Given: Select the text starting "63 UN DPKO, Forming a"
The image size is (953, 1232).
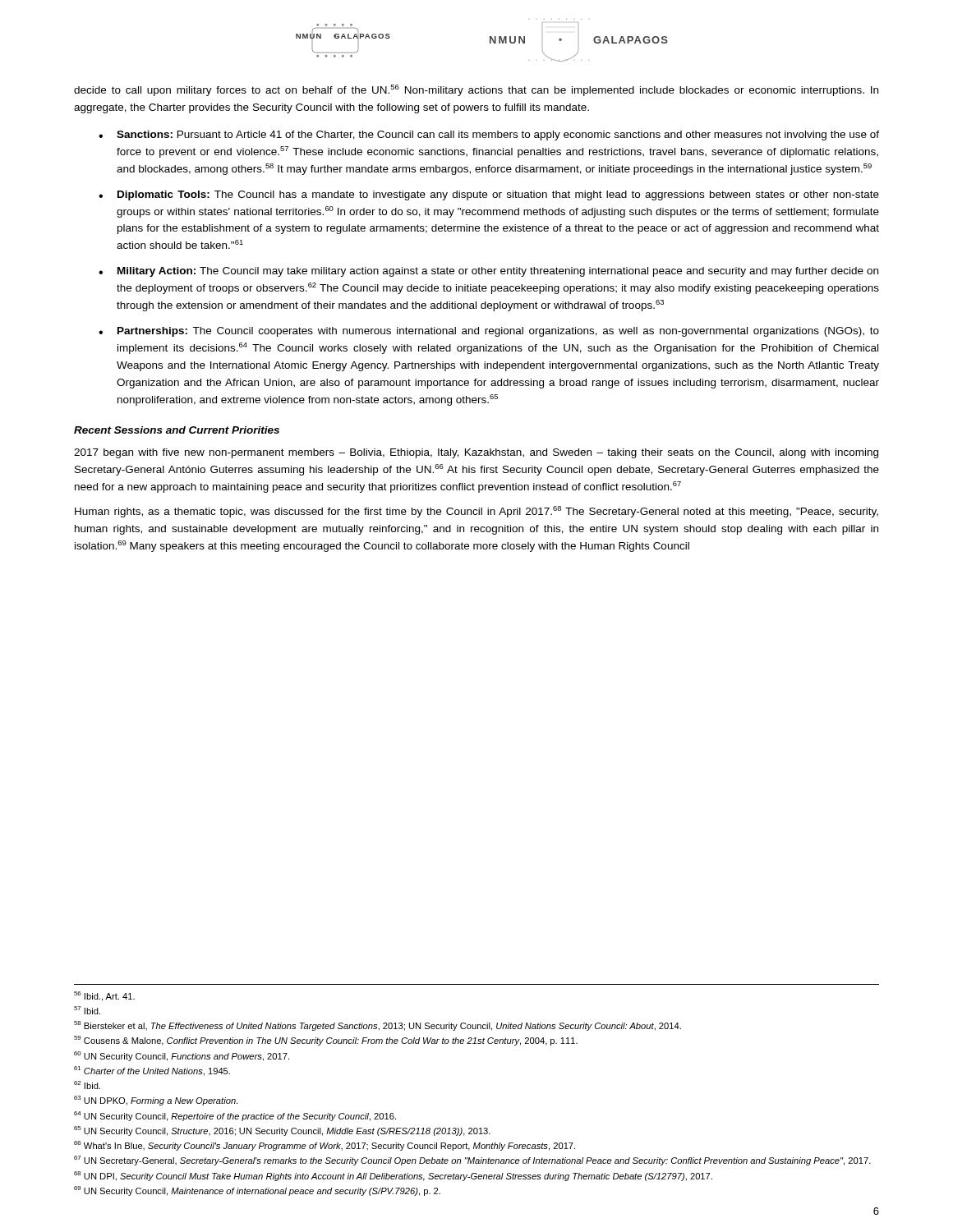Looking at the screenshot, I should pos(165,1100).
